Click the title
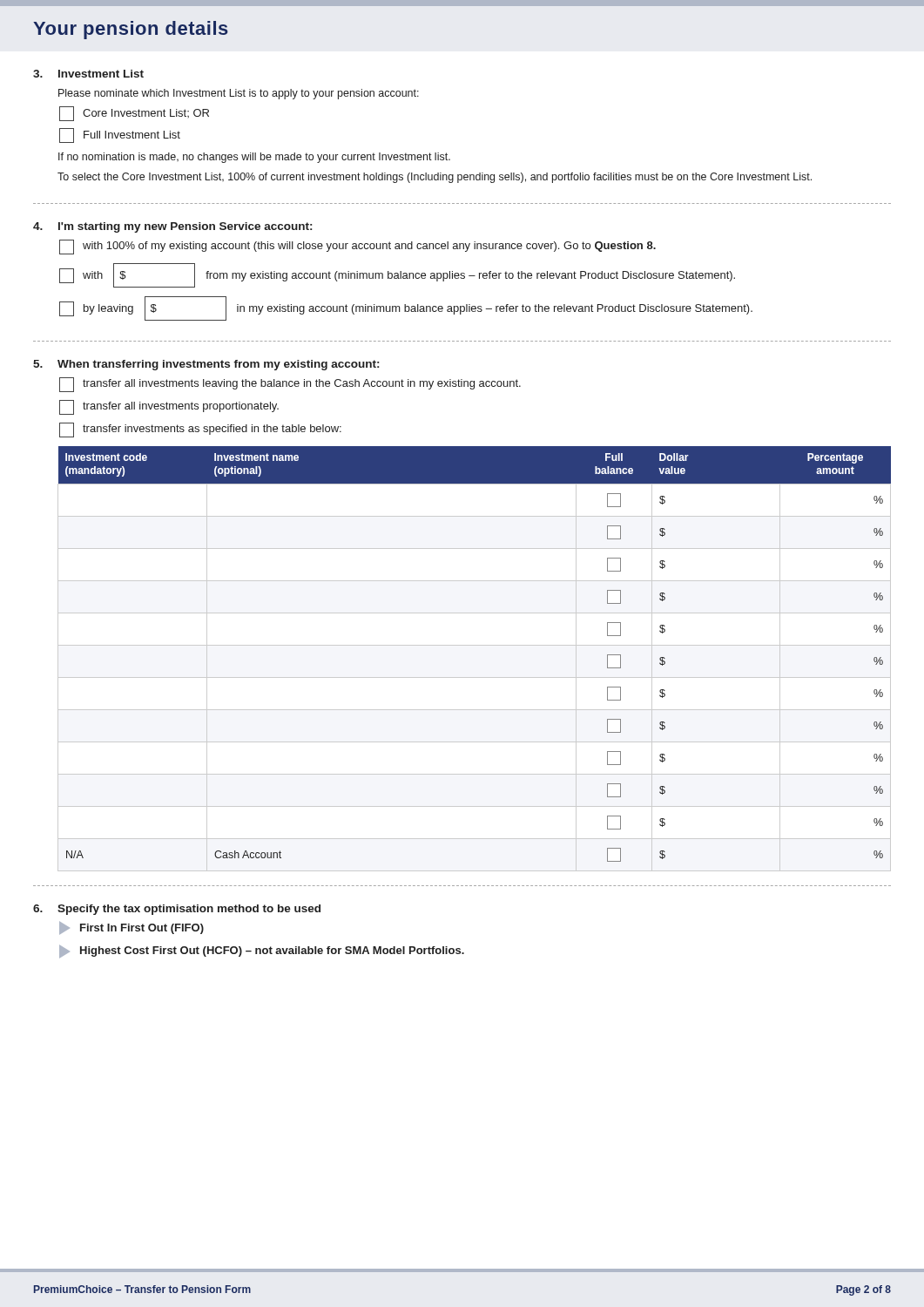 click(x=131, y=28)
